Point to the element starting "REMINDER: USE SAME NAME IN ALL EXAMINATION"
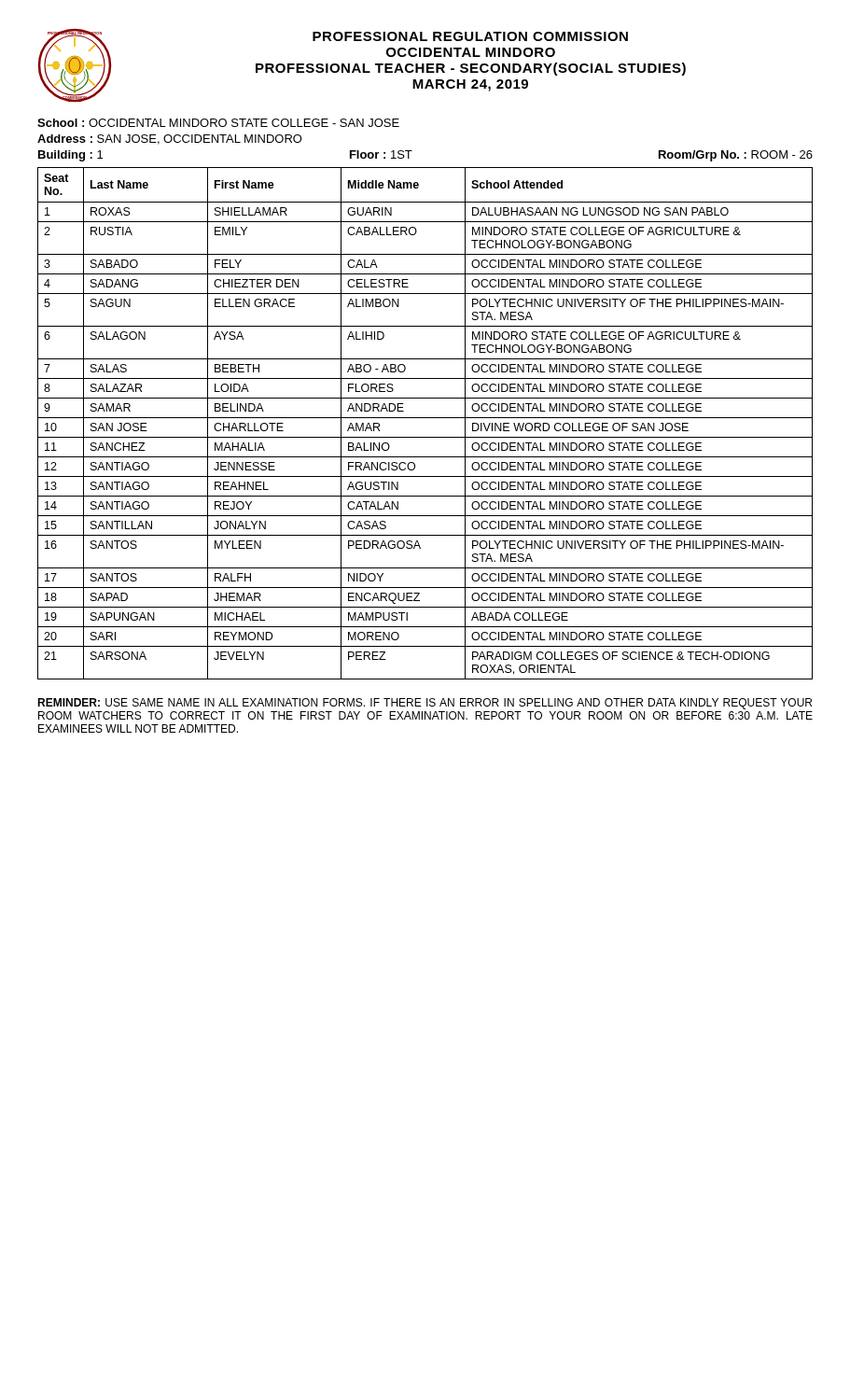Screen dimensions: 1400x850 425,716
